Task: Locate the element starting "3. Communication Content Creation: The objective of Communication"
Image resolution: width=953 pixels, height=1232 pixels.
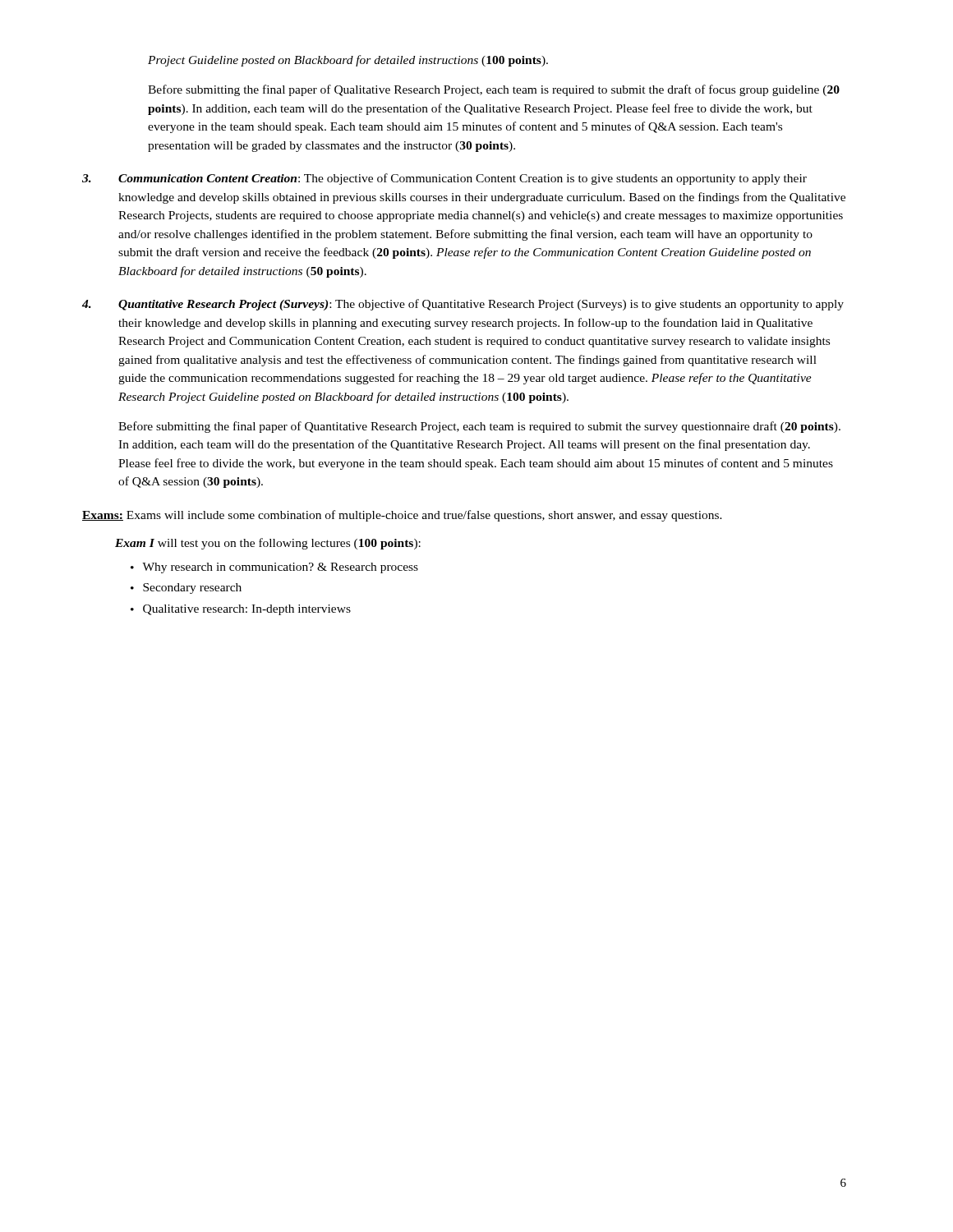Action: (464, 225)
